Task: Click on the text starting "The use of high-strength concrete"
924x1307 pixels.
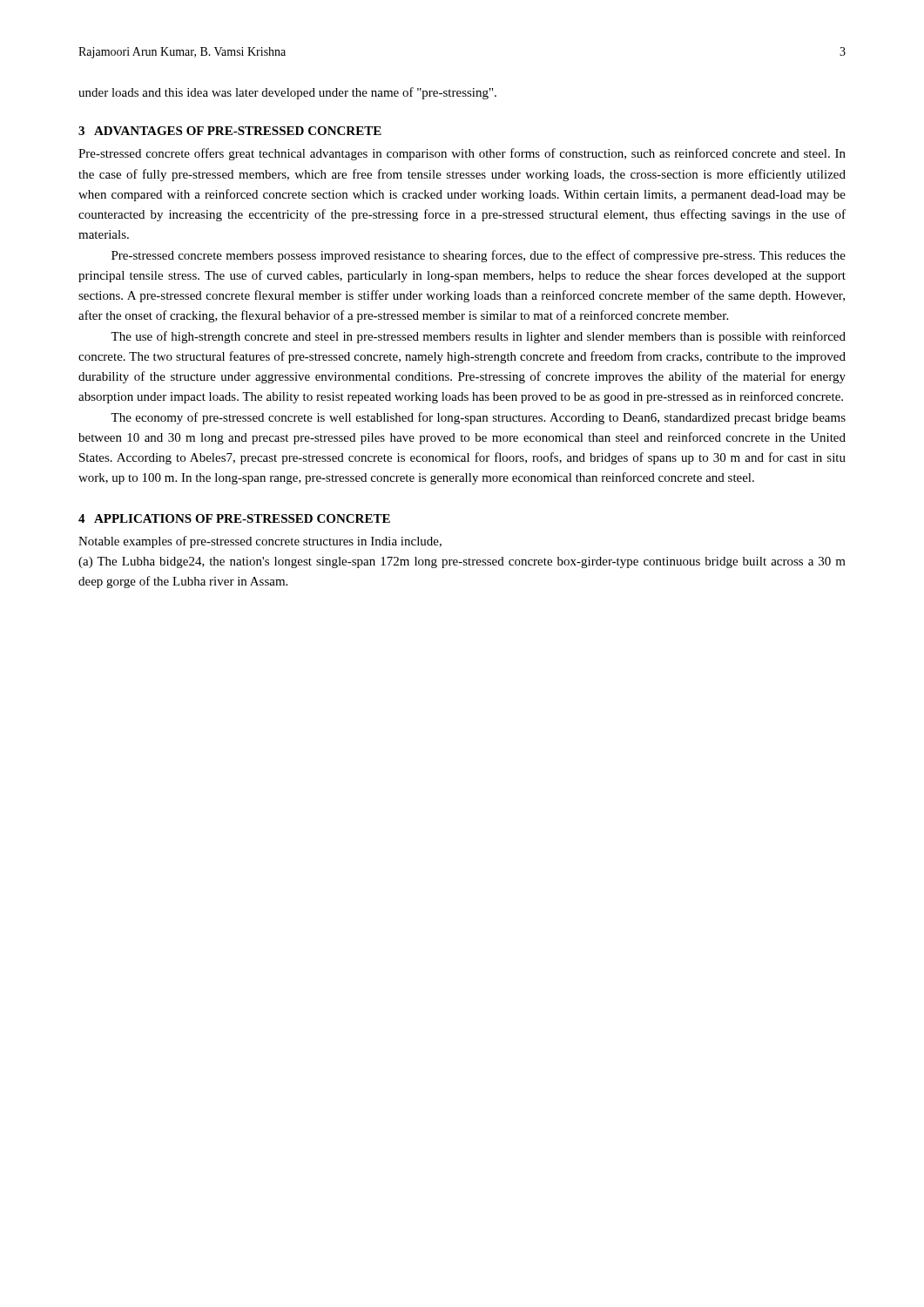Action: (x=462, y=366)
